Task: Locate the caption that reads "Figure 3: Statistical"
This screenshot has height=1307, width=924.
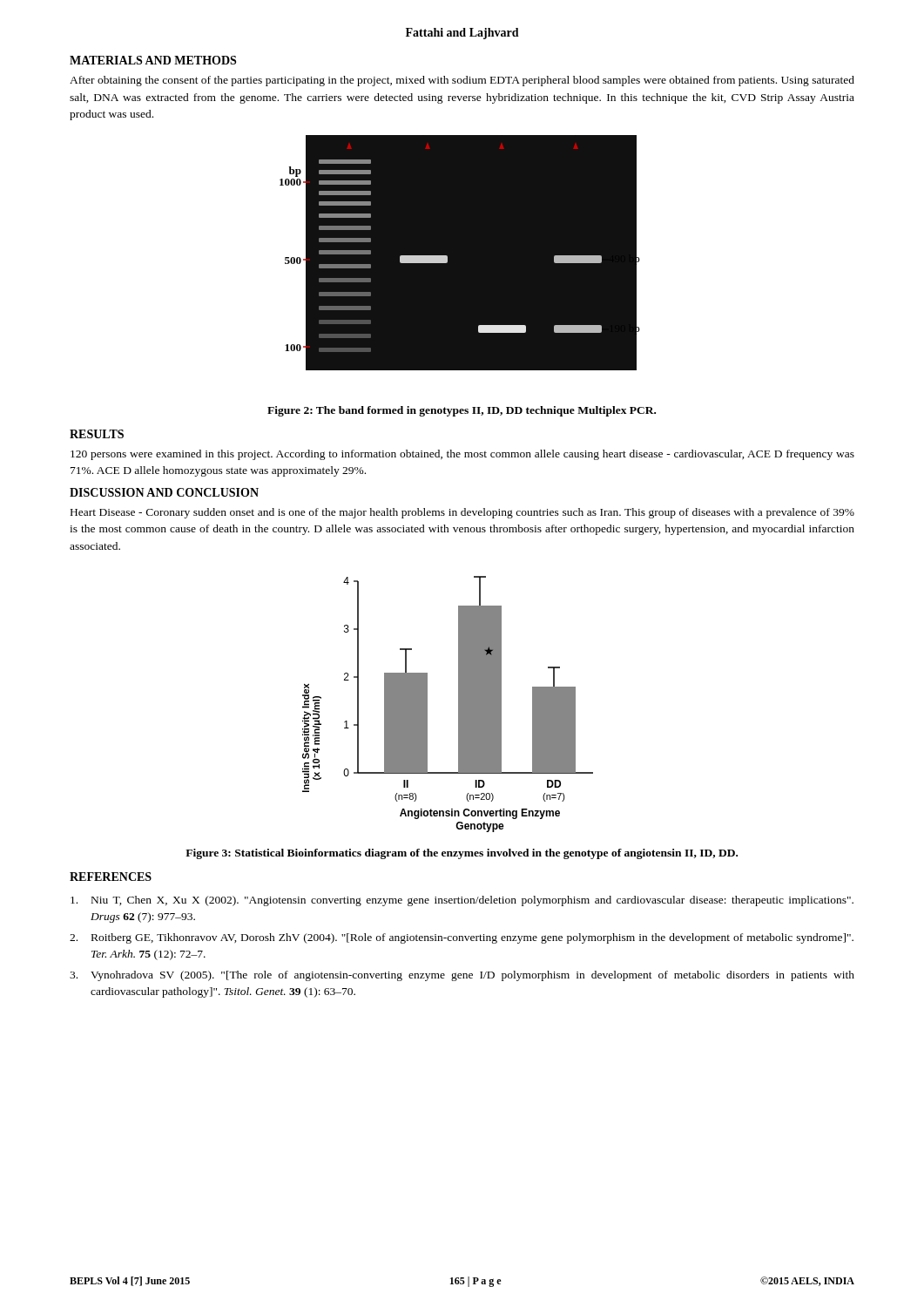Action: point(462,852)
